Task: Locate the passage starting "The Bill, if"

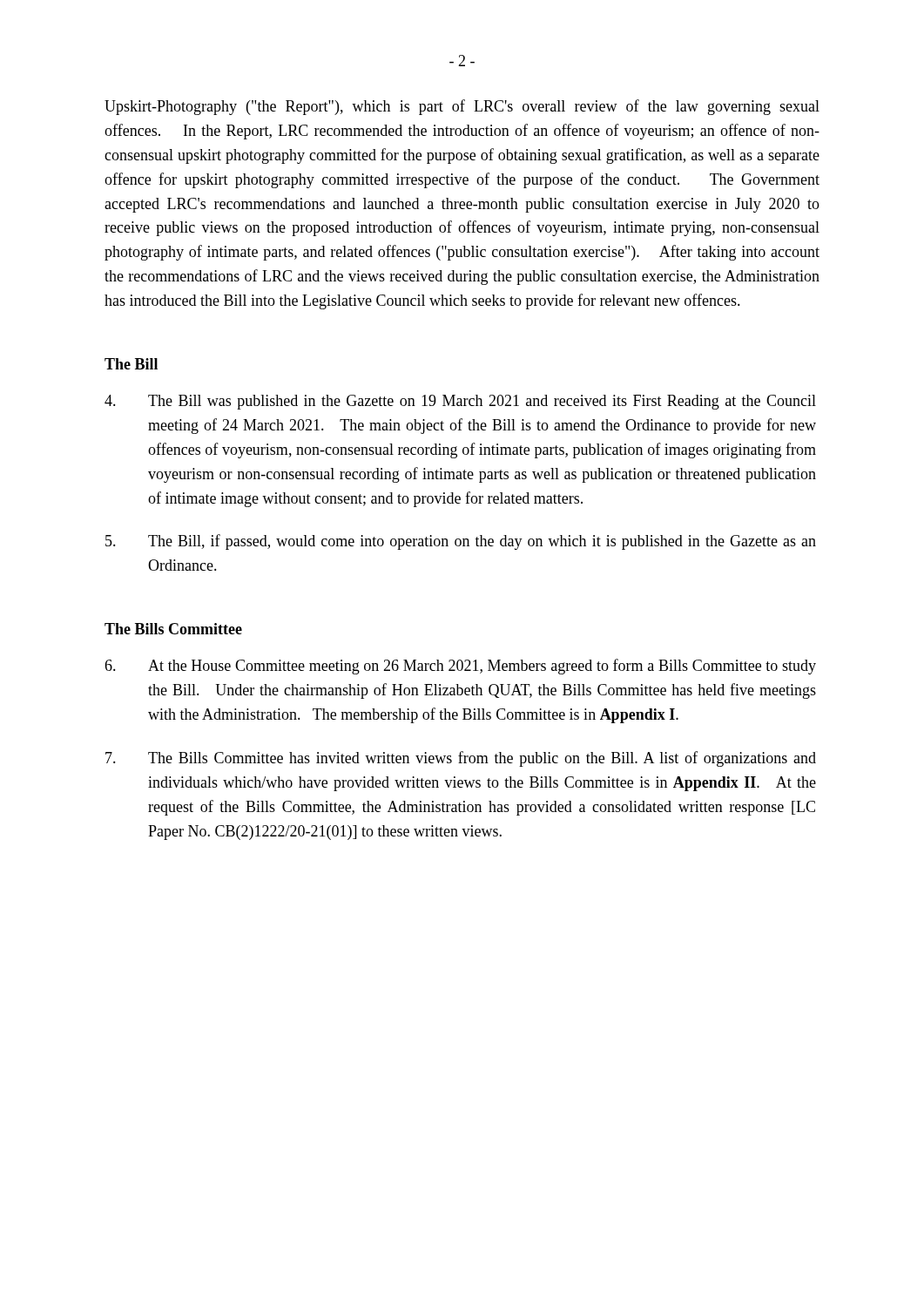Action: (460, 554)
